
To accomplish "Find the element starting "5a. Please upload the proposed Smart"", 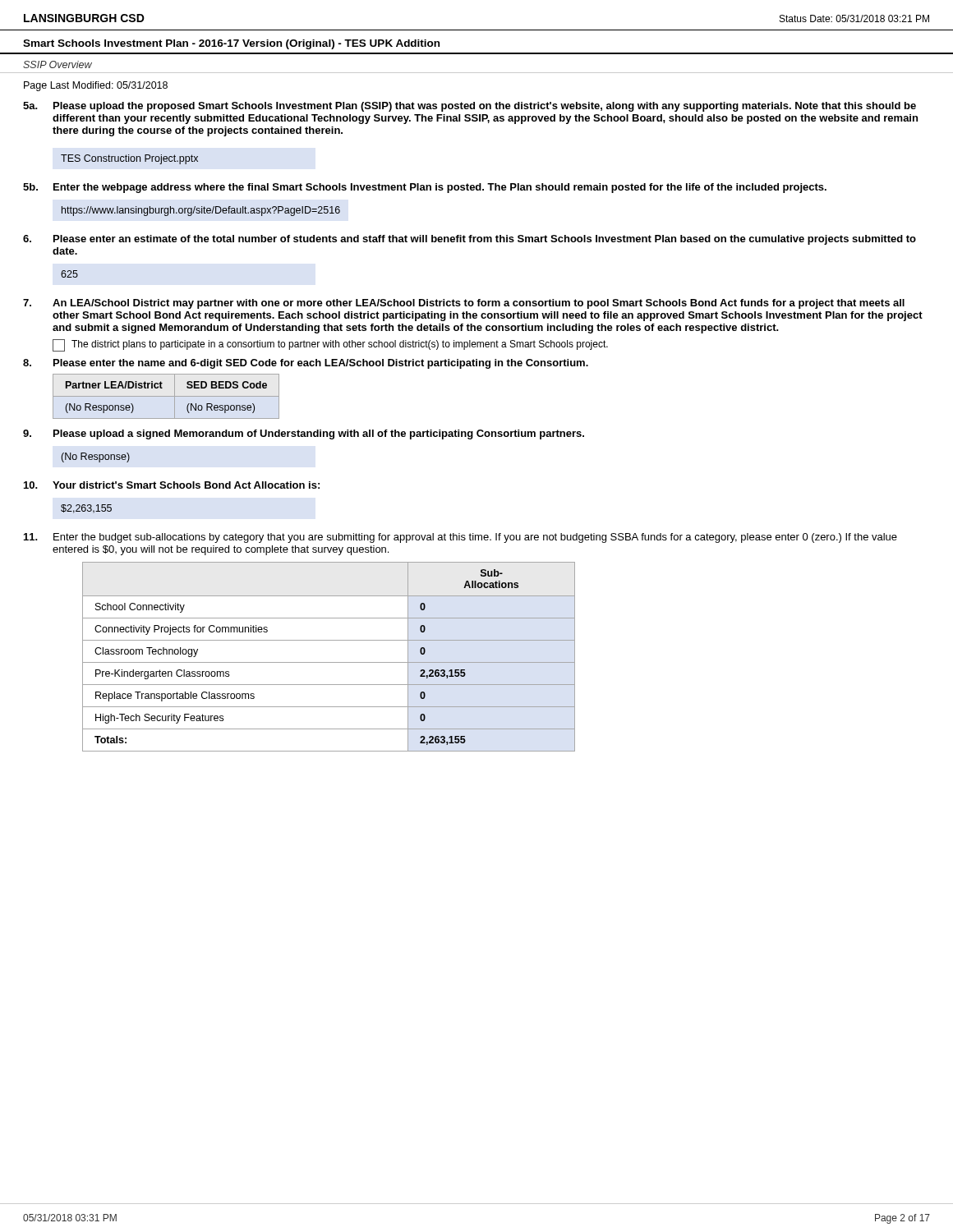I will pyautogui.click(x=476, y=118).
